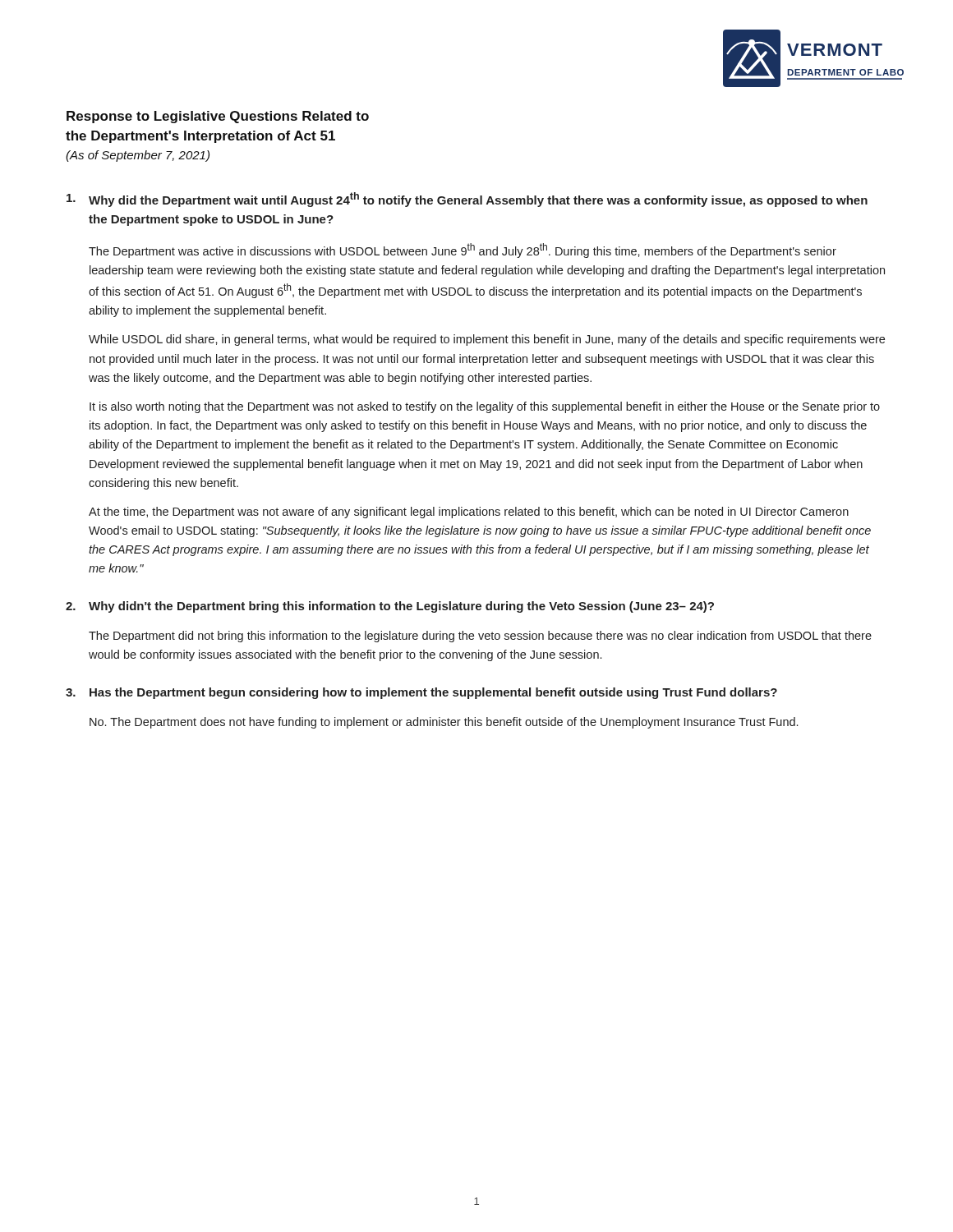The image size is (953, 1232).
Task: Click on the text block with the text "While USDOL did share, in general terms,"
Action: 487,359
